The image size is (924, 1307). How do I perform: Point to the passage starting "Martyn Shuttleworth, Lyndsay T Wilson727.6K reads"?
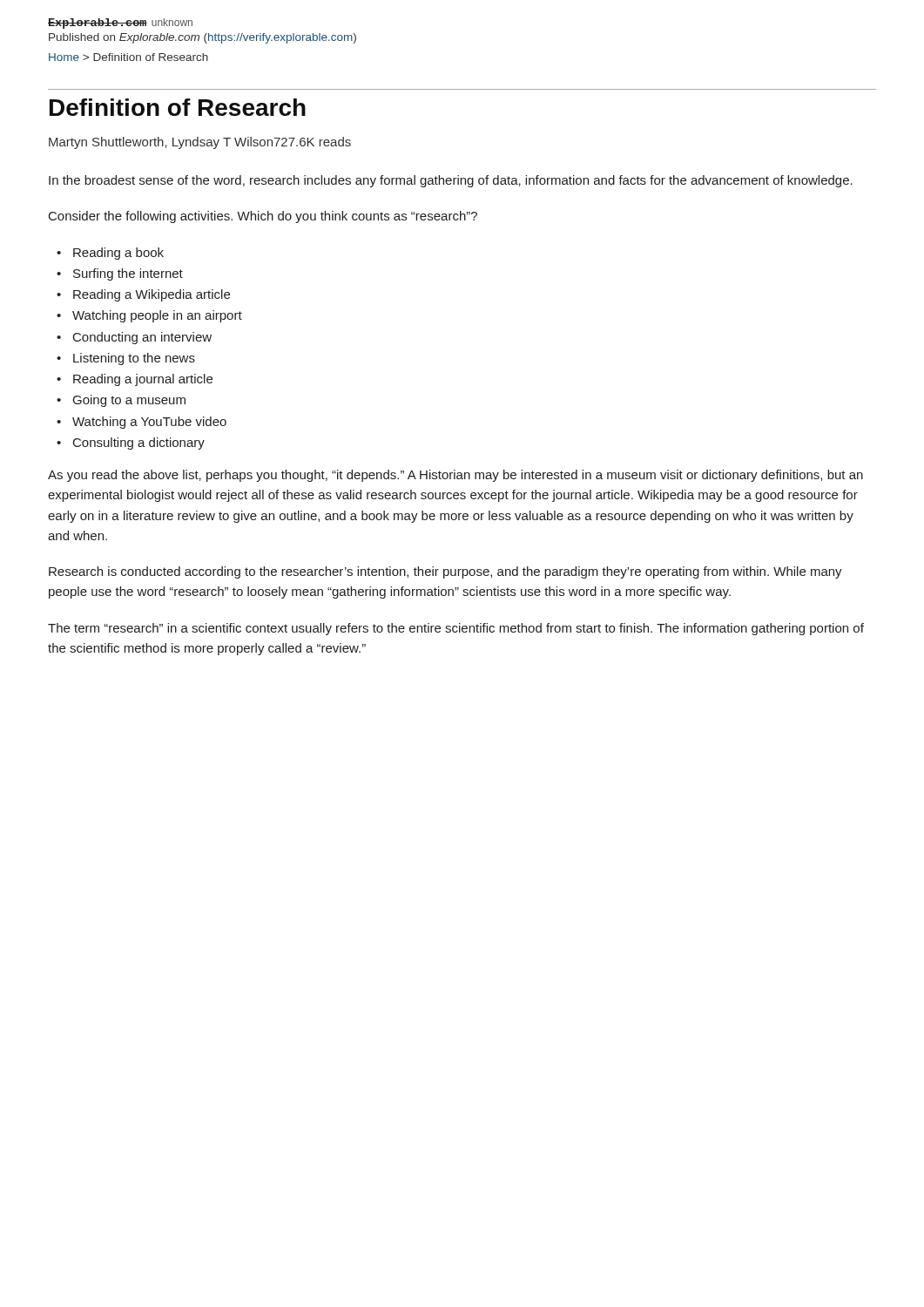(200, 142)
